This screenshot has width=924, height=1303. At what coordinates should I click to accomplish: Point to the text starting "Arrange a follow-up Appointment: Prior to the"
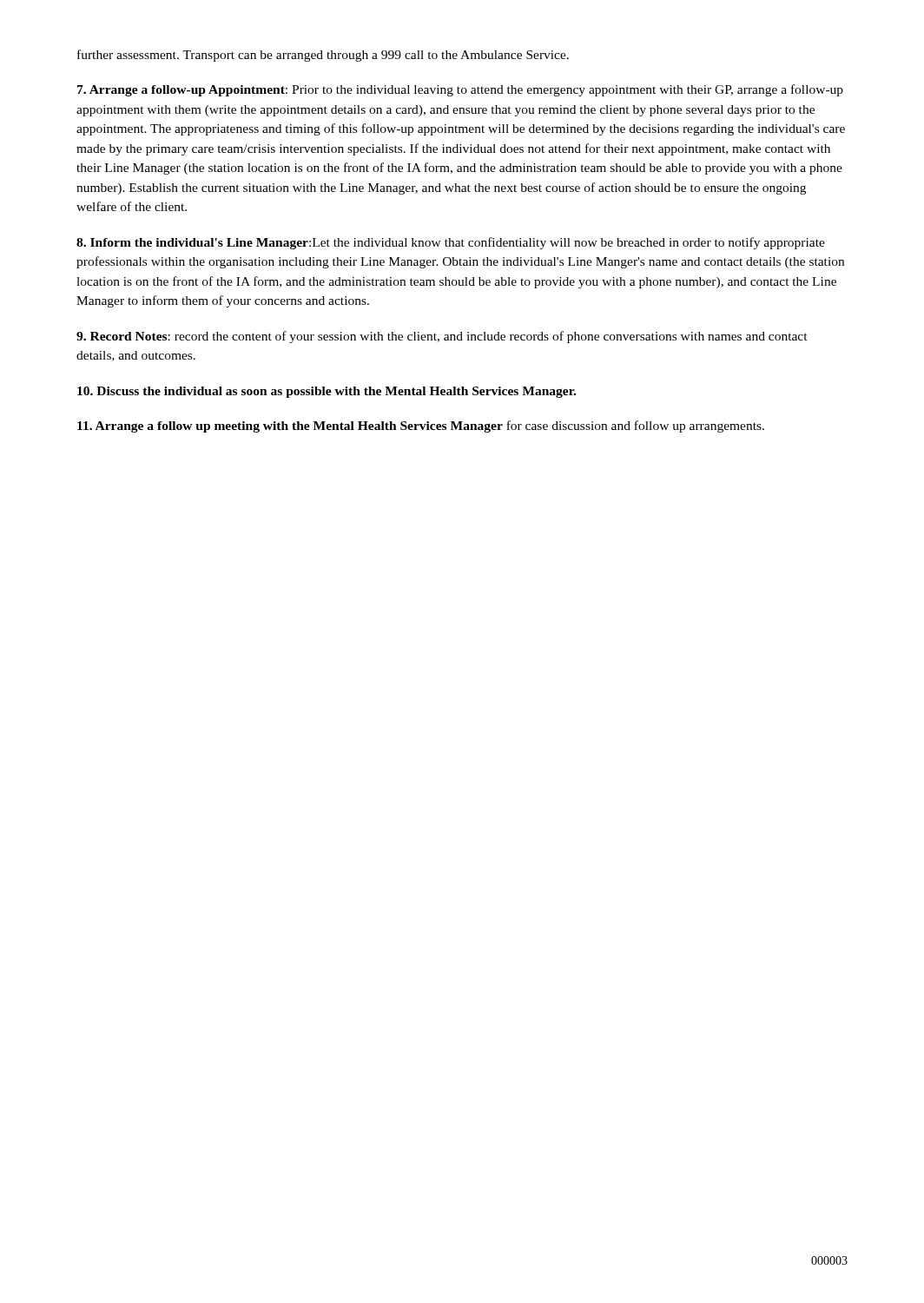(x=461, y=148)
